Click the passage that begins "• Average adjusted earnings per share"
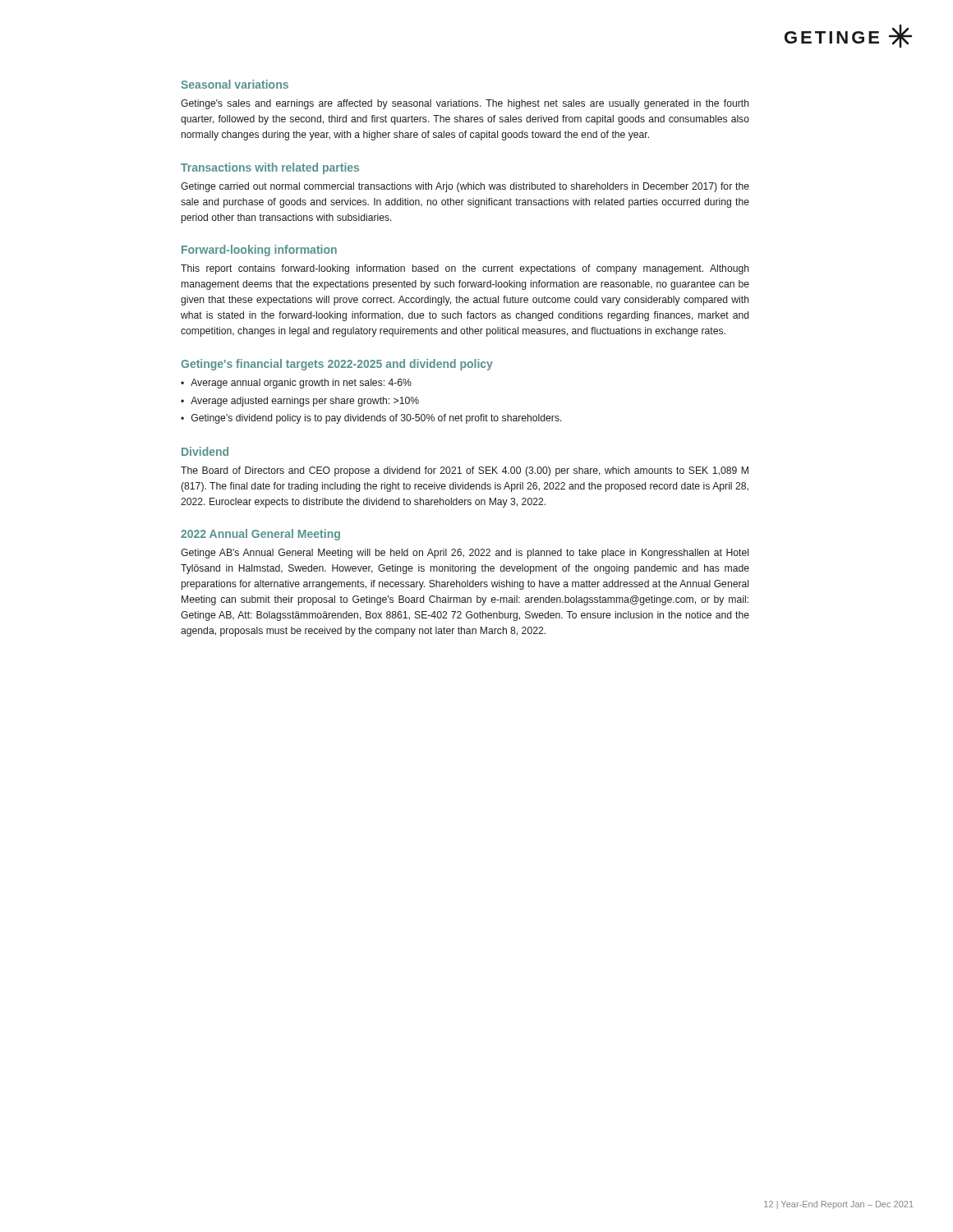 click(x=300, y=402)
